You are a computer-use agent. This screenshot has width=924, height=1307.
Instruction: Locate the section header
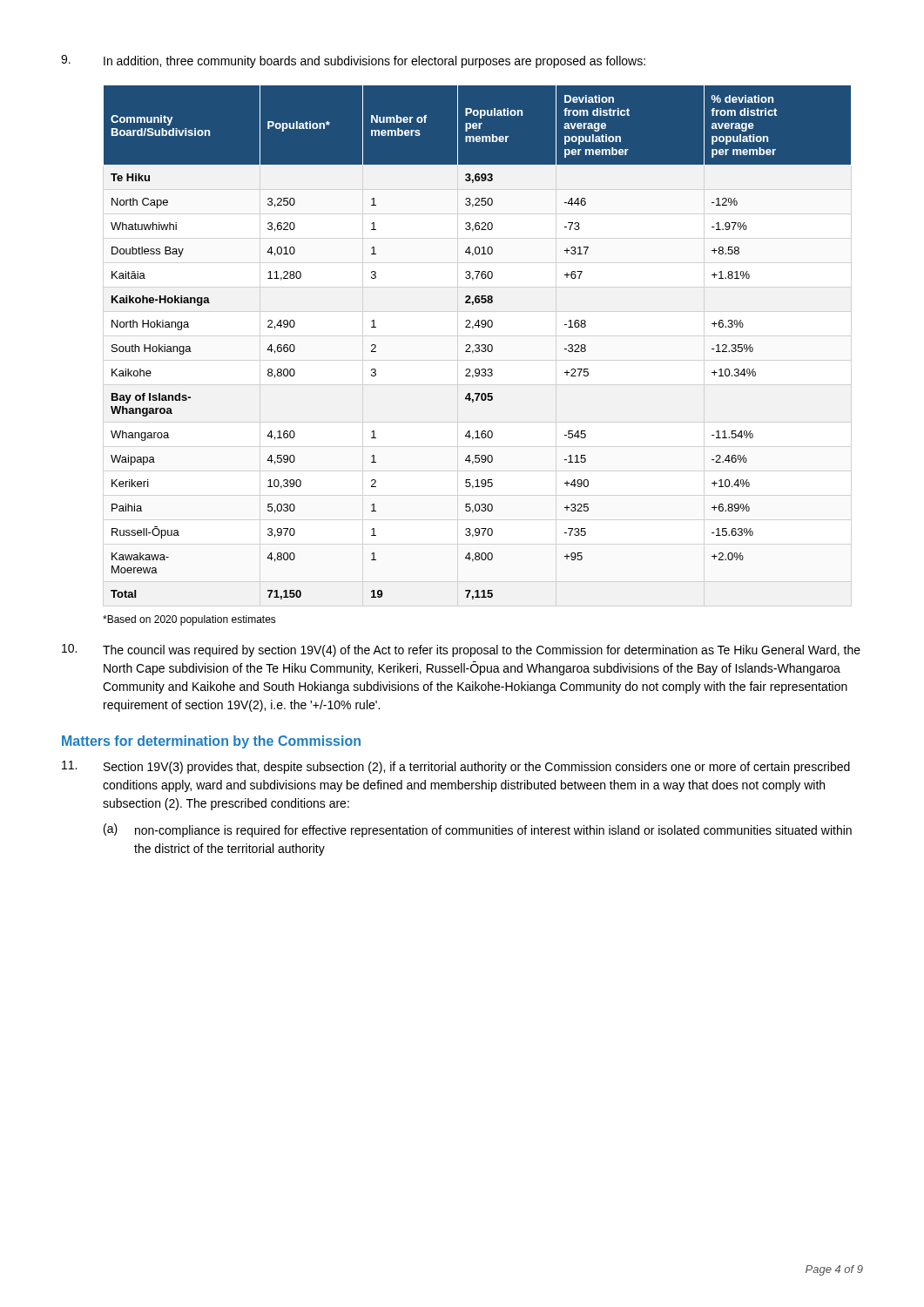[x=211, y=741]
